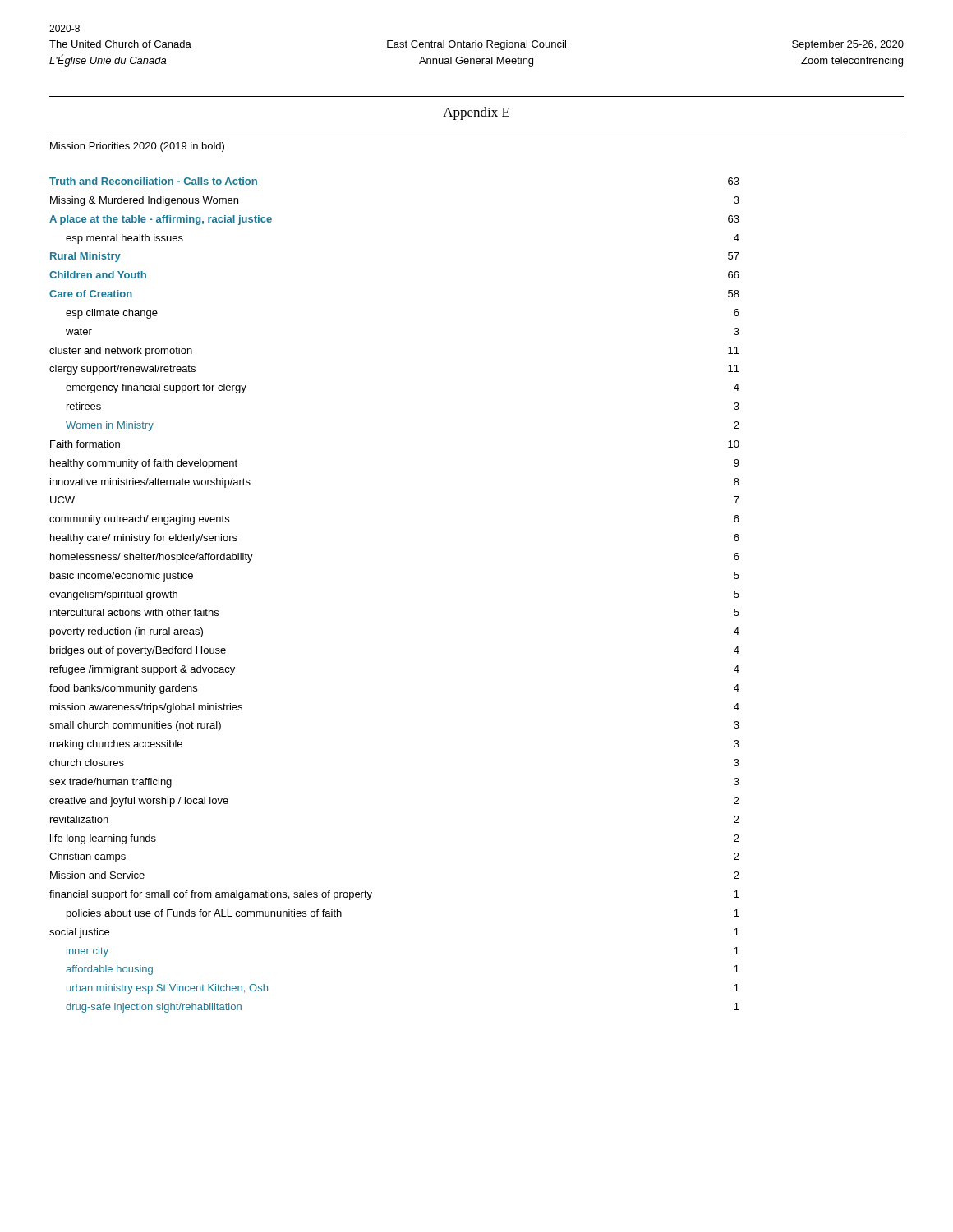Screen dimensions: 1232x953
Task: Find the block starting "community outreach/ engaging events"
Action: (x=147, y=519)
